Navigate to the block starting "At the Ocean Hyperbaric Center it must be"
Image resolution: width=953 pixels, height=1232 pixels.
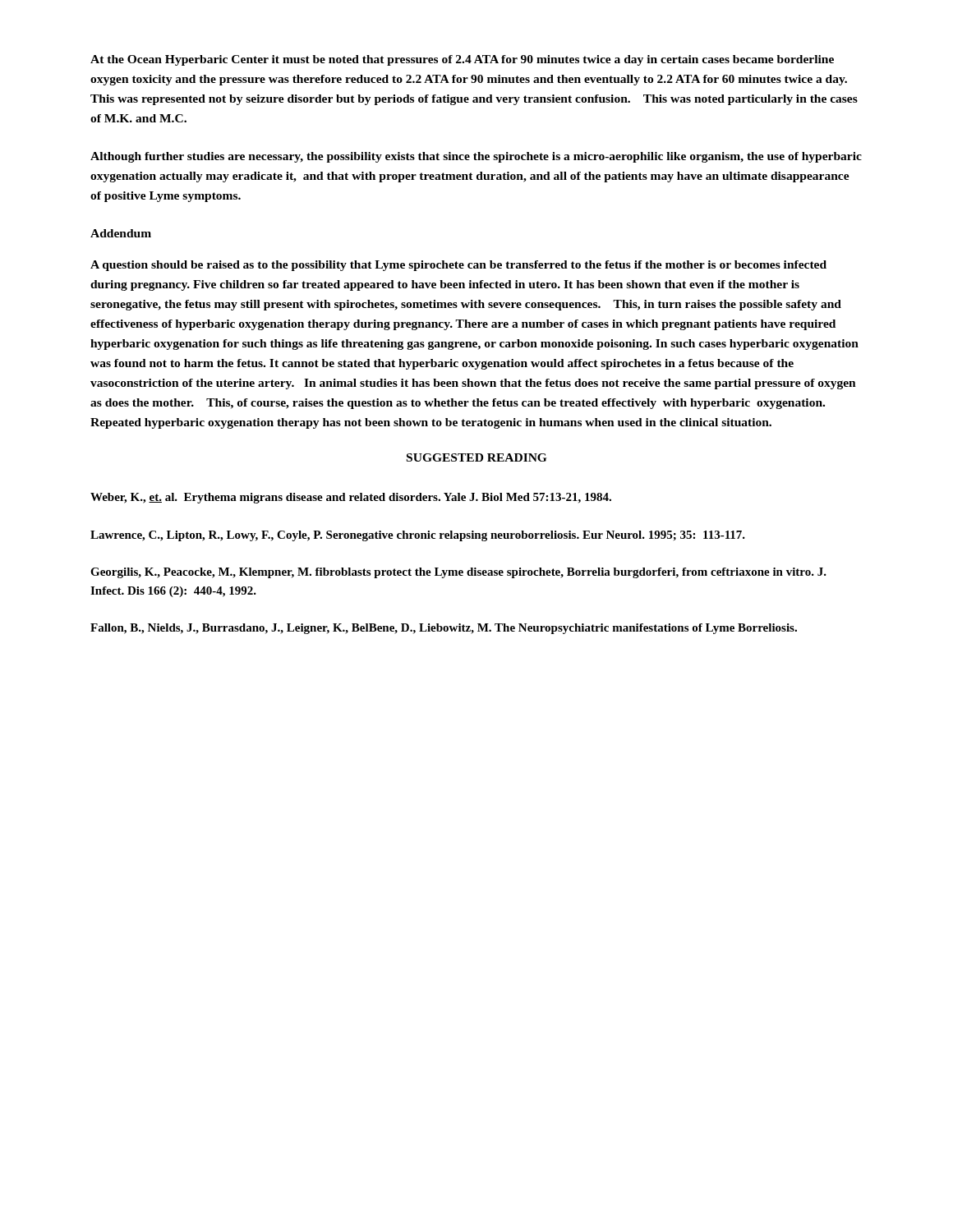click(474, 88)
